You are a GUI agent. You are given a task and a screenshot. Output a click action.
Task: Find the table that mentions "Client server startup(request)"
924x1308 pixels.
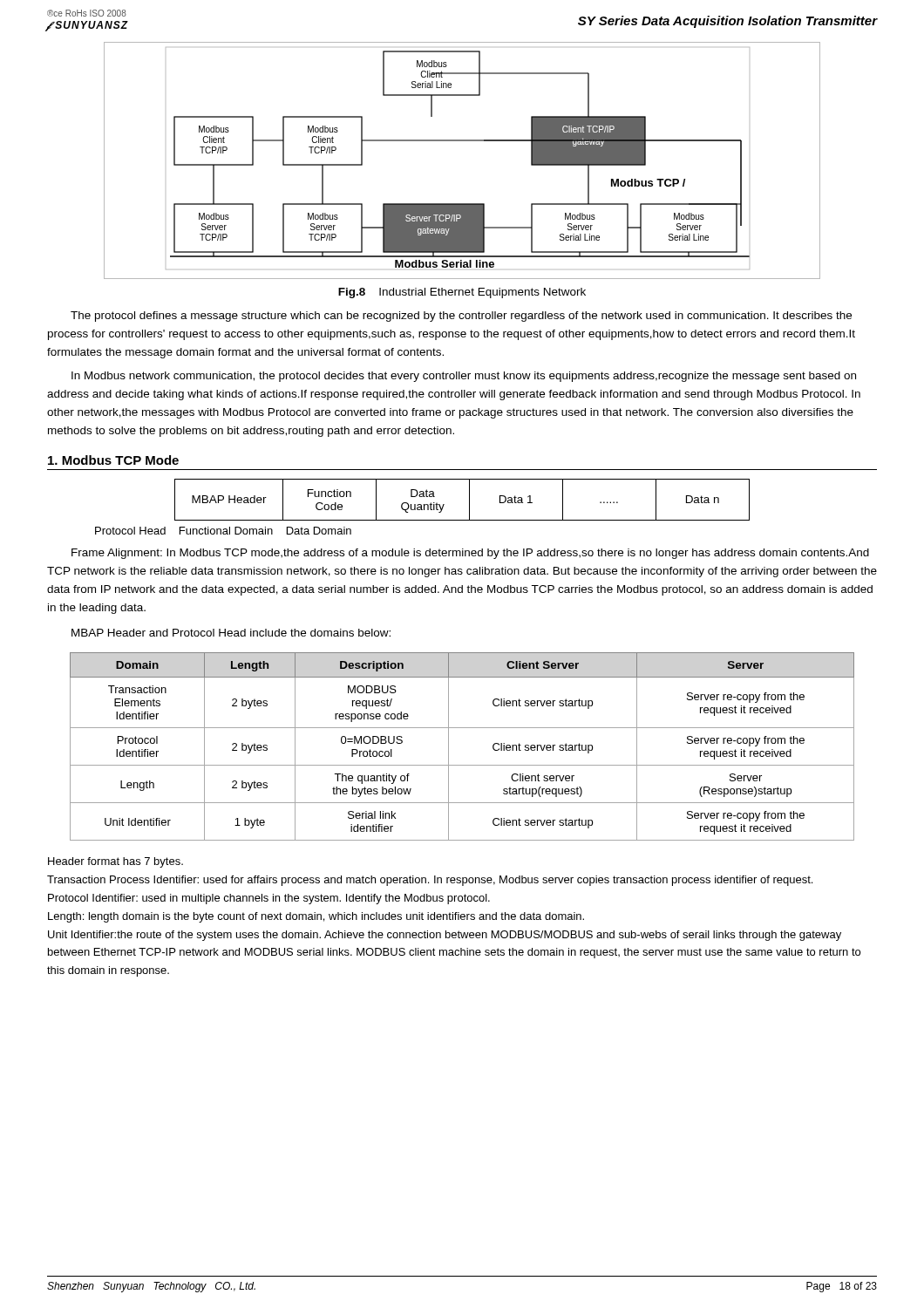pos(462,747)
